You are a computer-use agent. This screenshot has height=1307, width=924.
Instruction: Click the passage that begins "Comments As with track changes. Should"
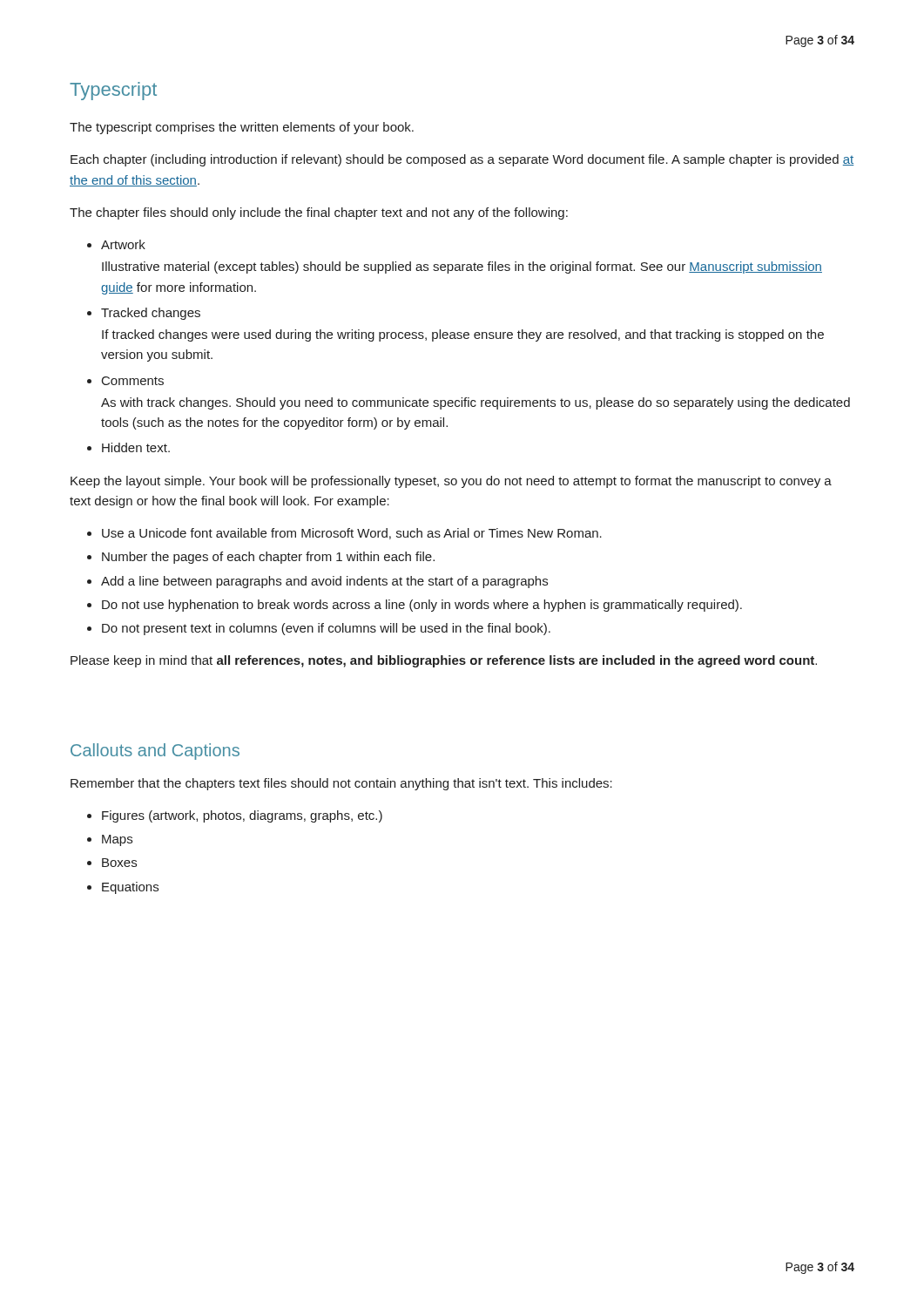tap(478, 402)
